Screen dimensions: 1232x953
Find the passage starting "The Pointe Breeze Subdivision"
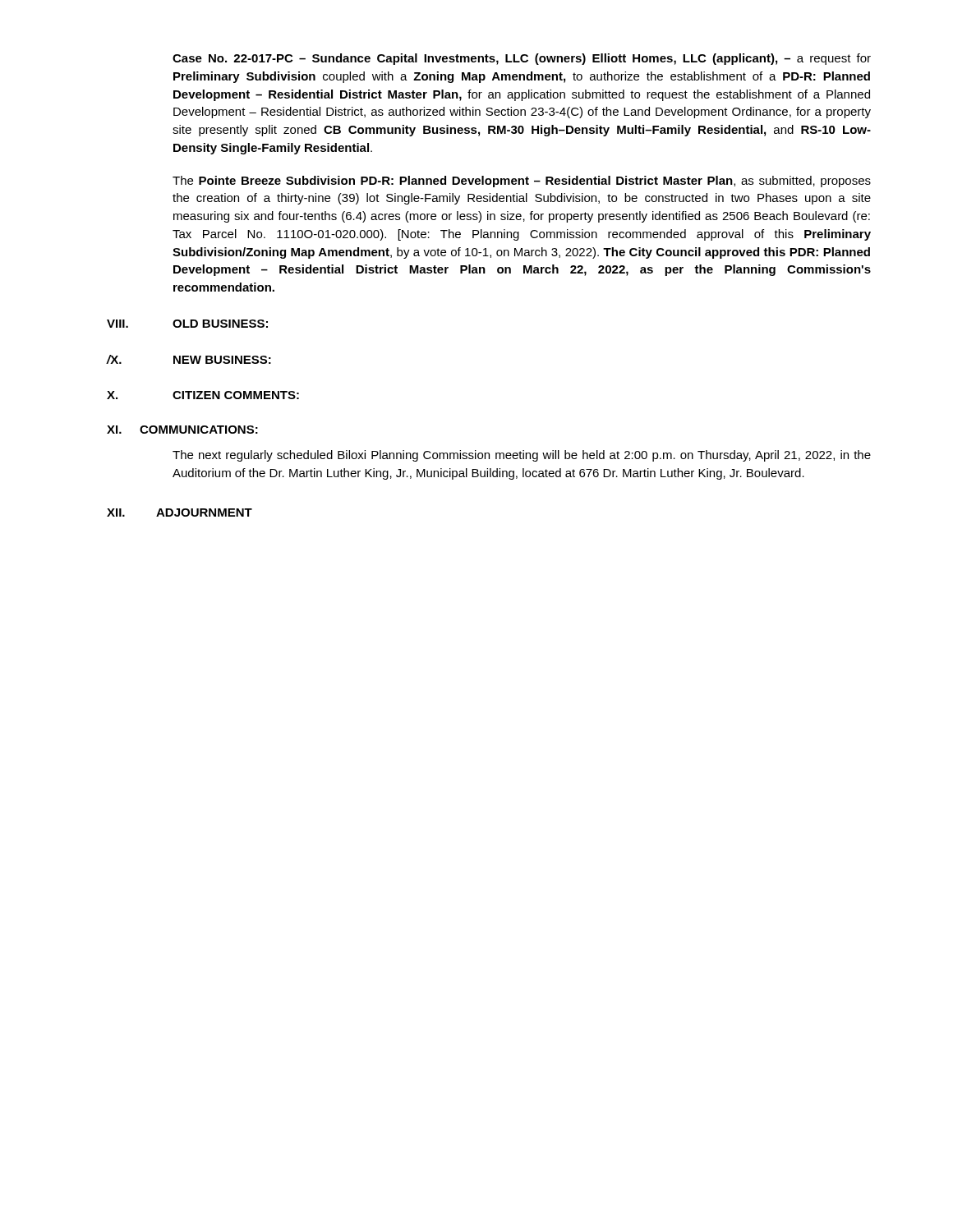[522, 233]
